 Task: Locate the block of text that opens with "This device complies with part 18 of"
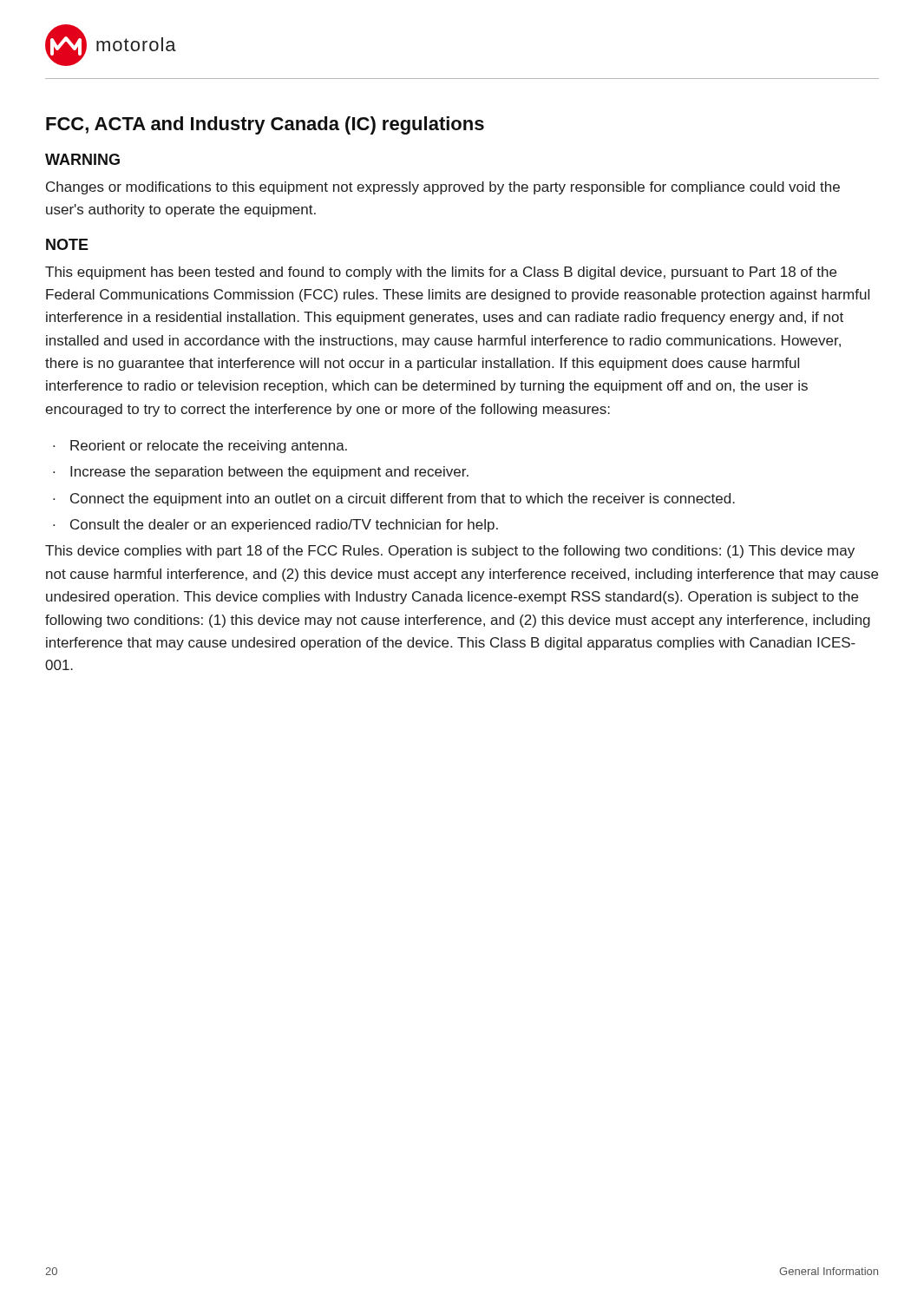point(462,609)
